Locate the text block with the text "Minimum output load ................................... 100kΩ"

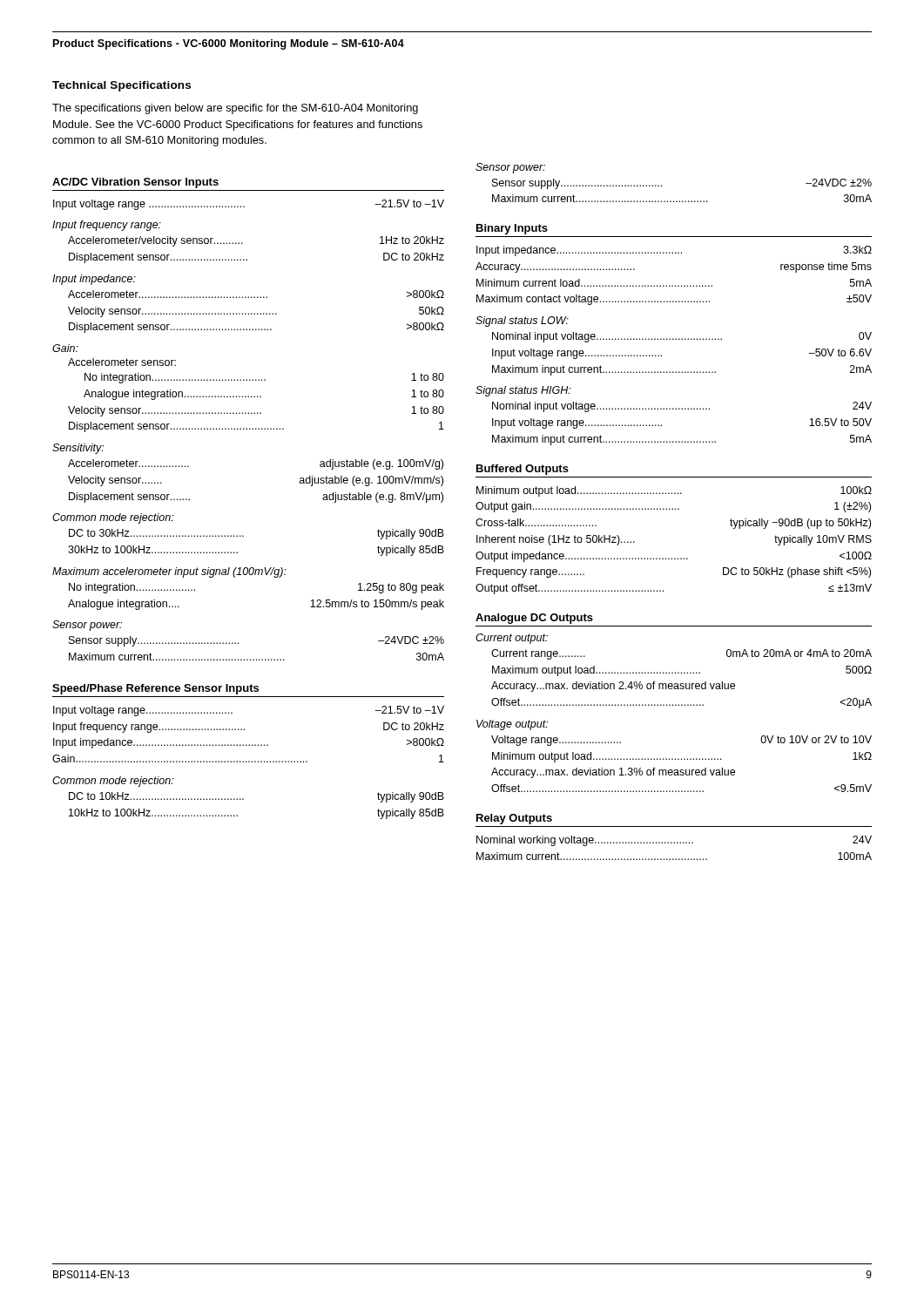click(x=674, y=491)
